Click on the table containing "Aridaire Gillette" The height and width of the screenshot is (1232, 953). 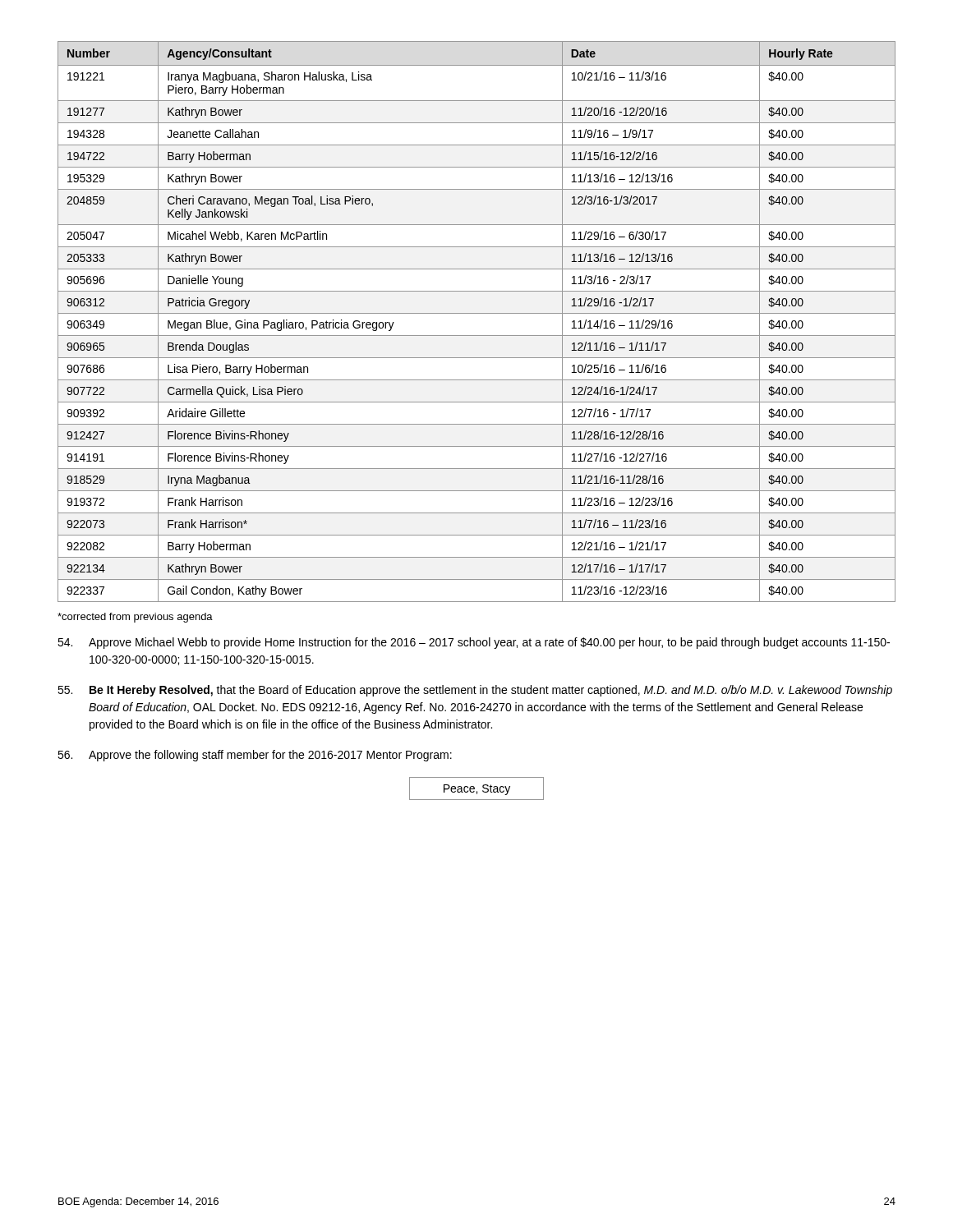click(x=476, y=322)
